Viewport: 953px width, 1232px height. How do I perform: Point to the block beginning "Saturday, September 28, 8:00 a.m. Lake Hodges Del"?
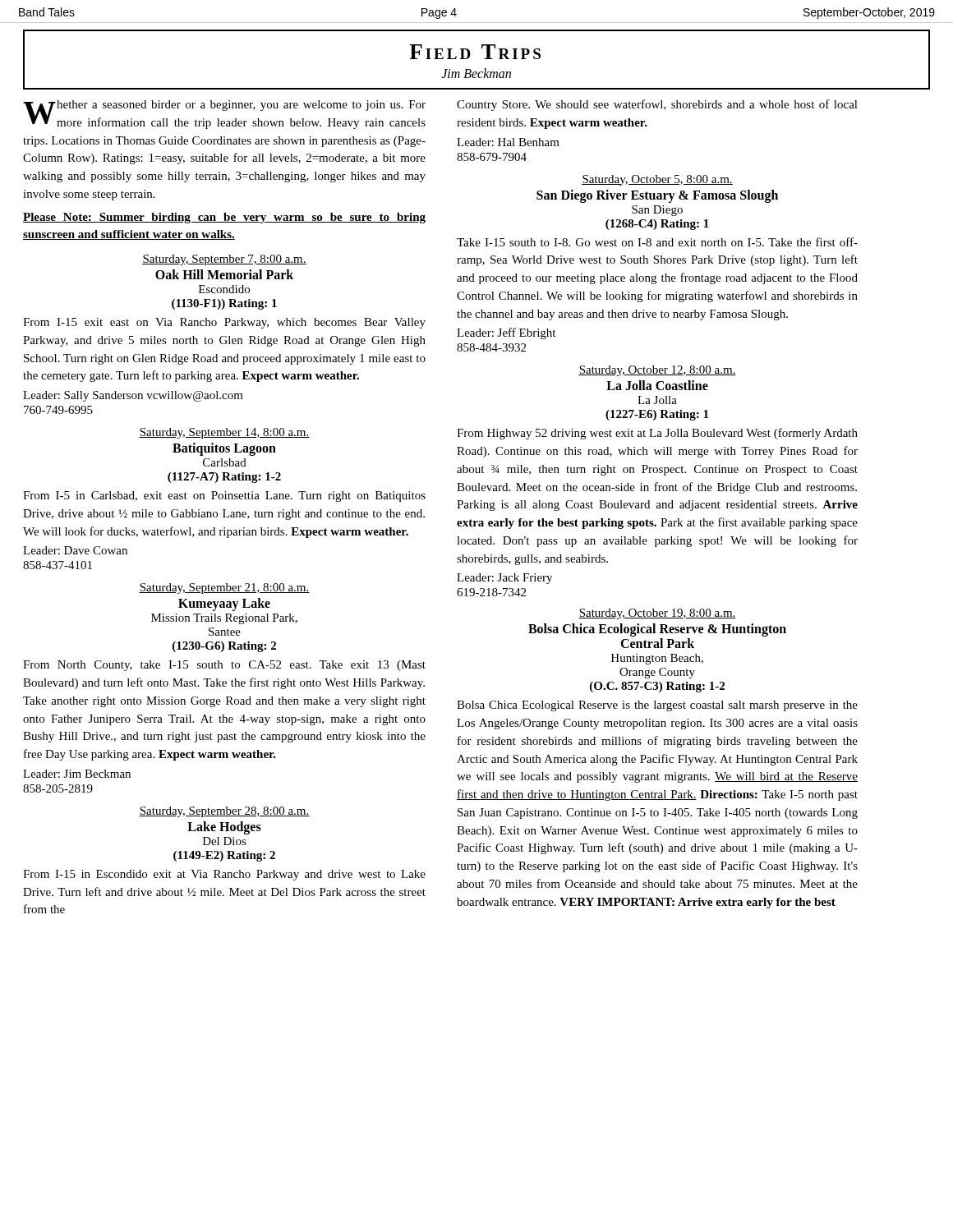coord(224,833)
